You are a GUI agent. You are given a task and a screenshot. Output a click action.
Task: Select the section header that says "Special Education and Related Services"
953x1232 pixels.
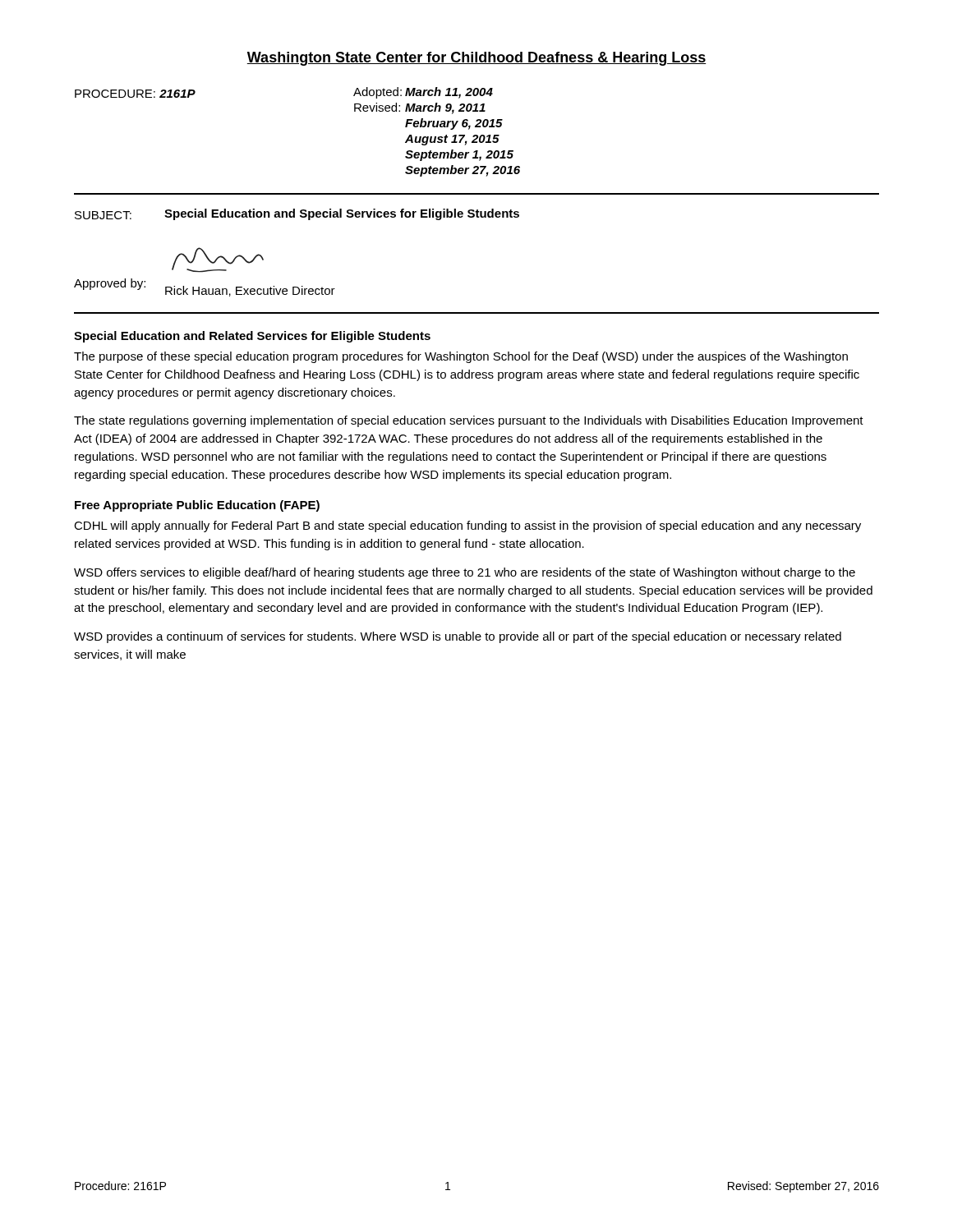click(x=252, y=336)
